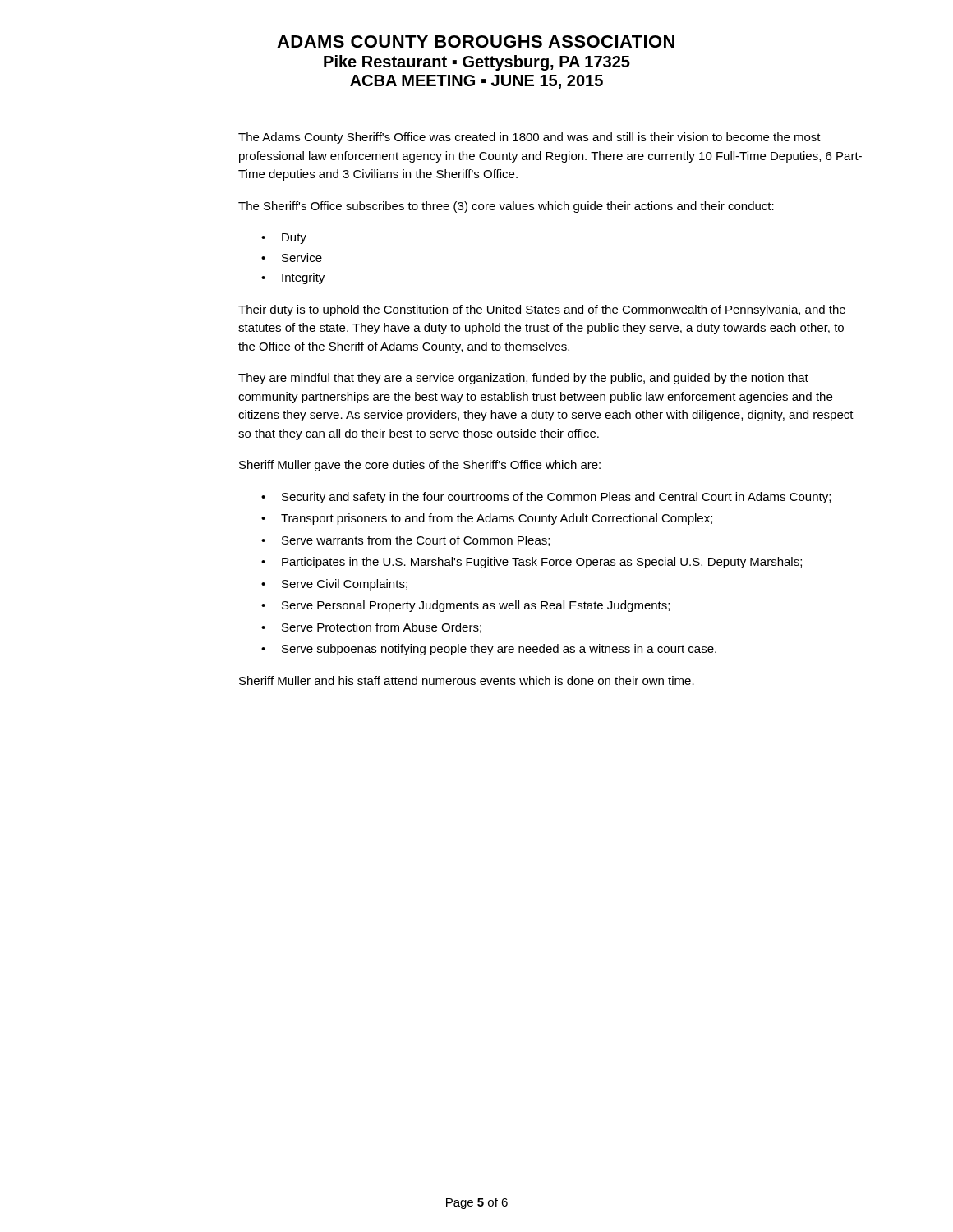Viewport: 953px width, 1232px height.
Task: Navigate to the element starting "Sheriff Muller and his staff attend numerous"
Action: [x=466, y=680]
